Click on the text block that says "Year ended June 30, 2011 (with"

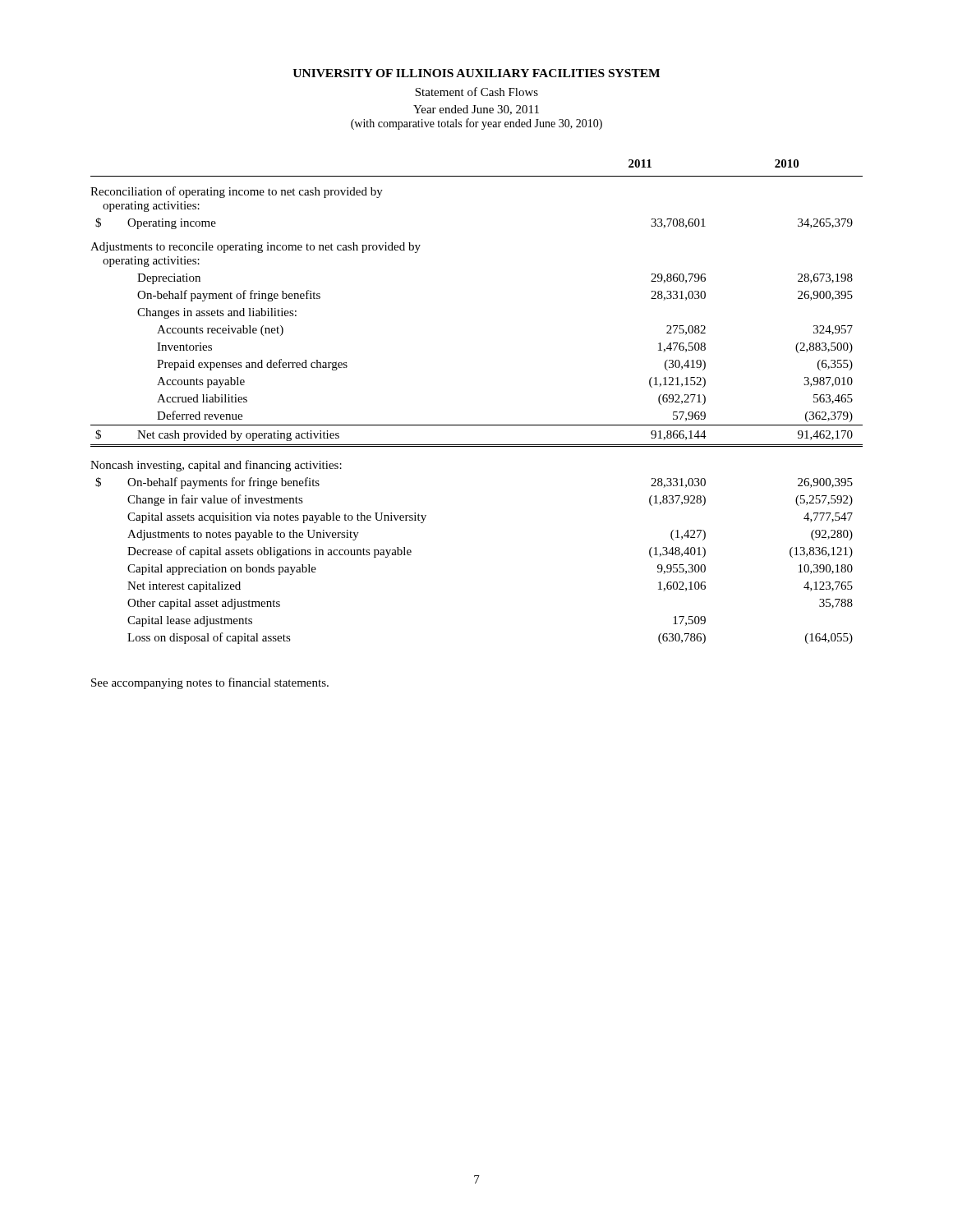point(476,116)
